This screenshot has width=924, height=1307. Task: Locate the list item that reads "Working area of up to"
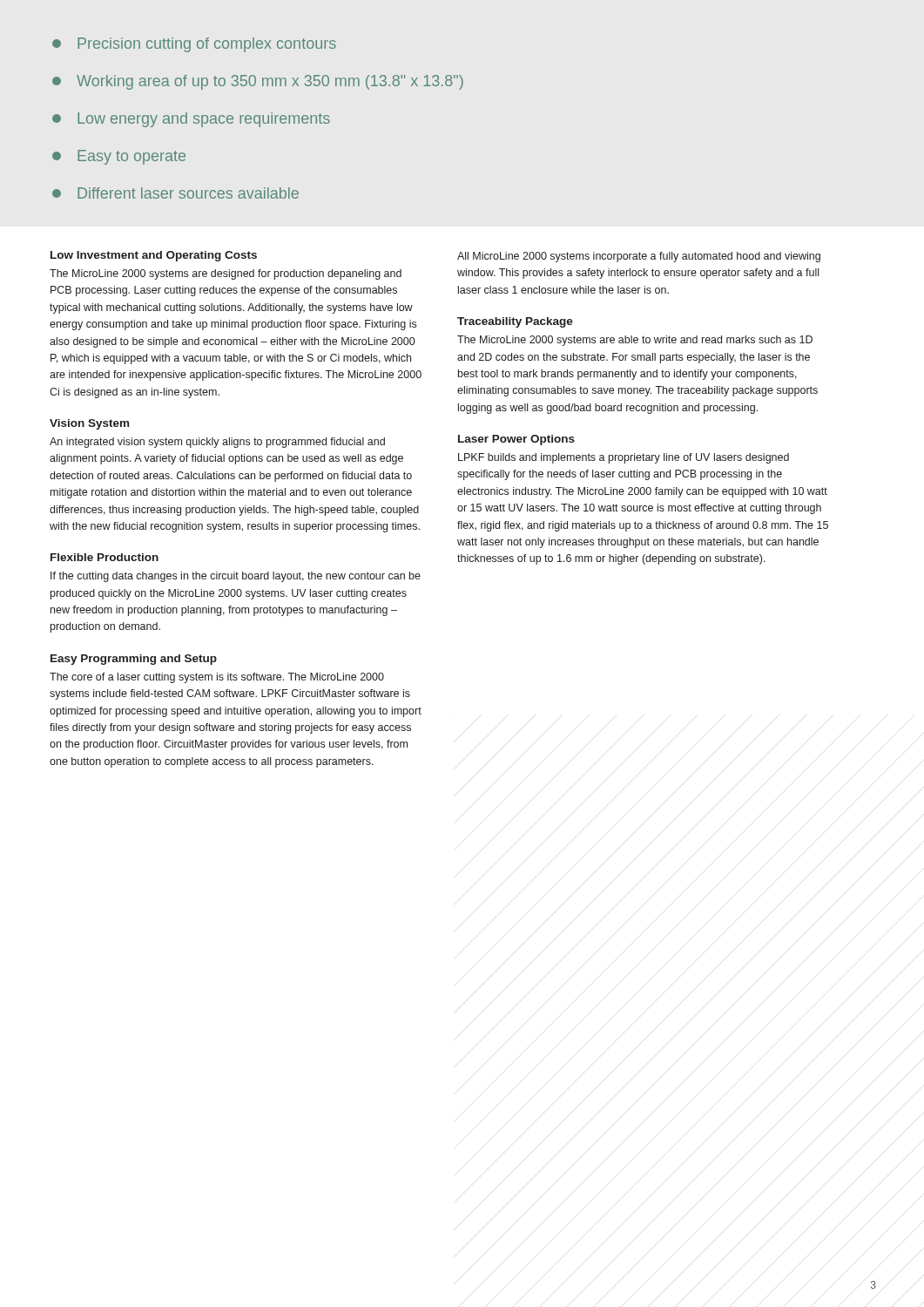pos(258,81)
